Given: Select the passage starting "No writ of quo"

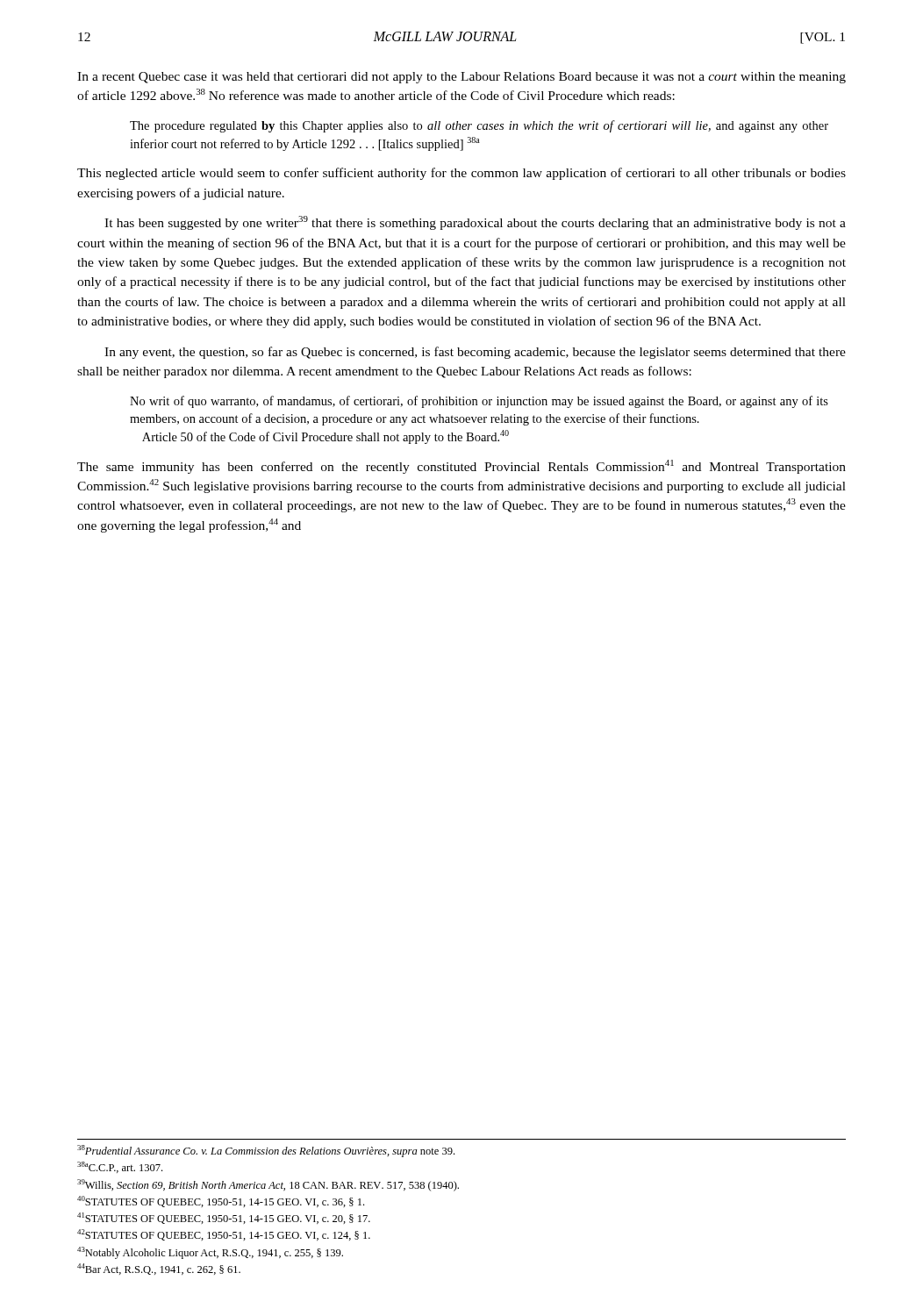Looking at the screenshot, I should 479,419.
